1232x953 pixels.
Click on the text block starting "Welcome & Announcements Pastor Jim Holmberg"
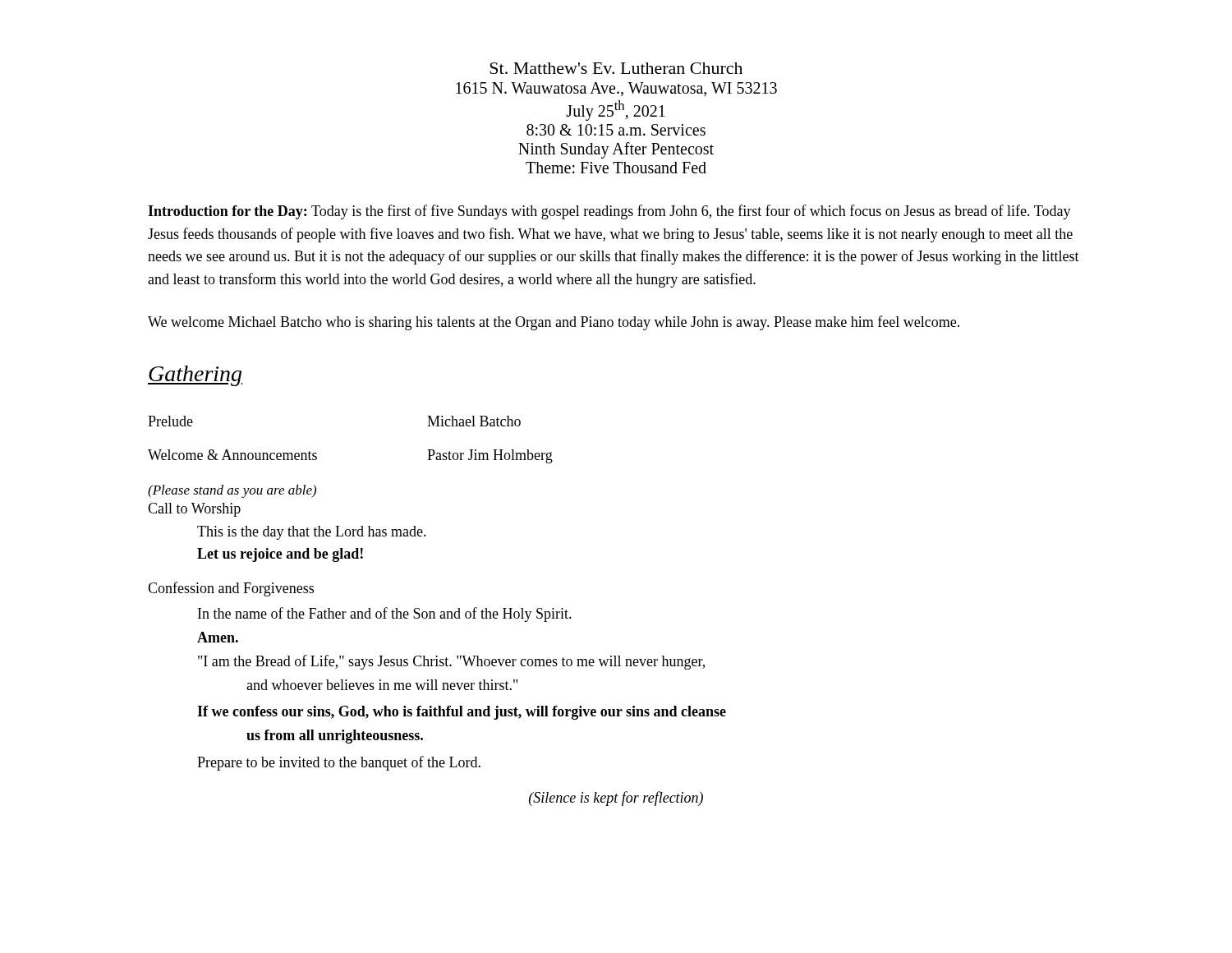(x=230, y=456)
